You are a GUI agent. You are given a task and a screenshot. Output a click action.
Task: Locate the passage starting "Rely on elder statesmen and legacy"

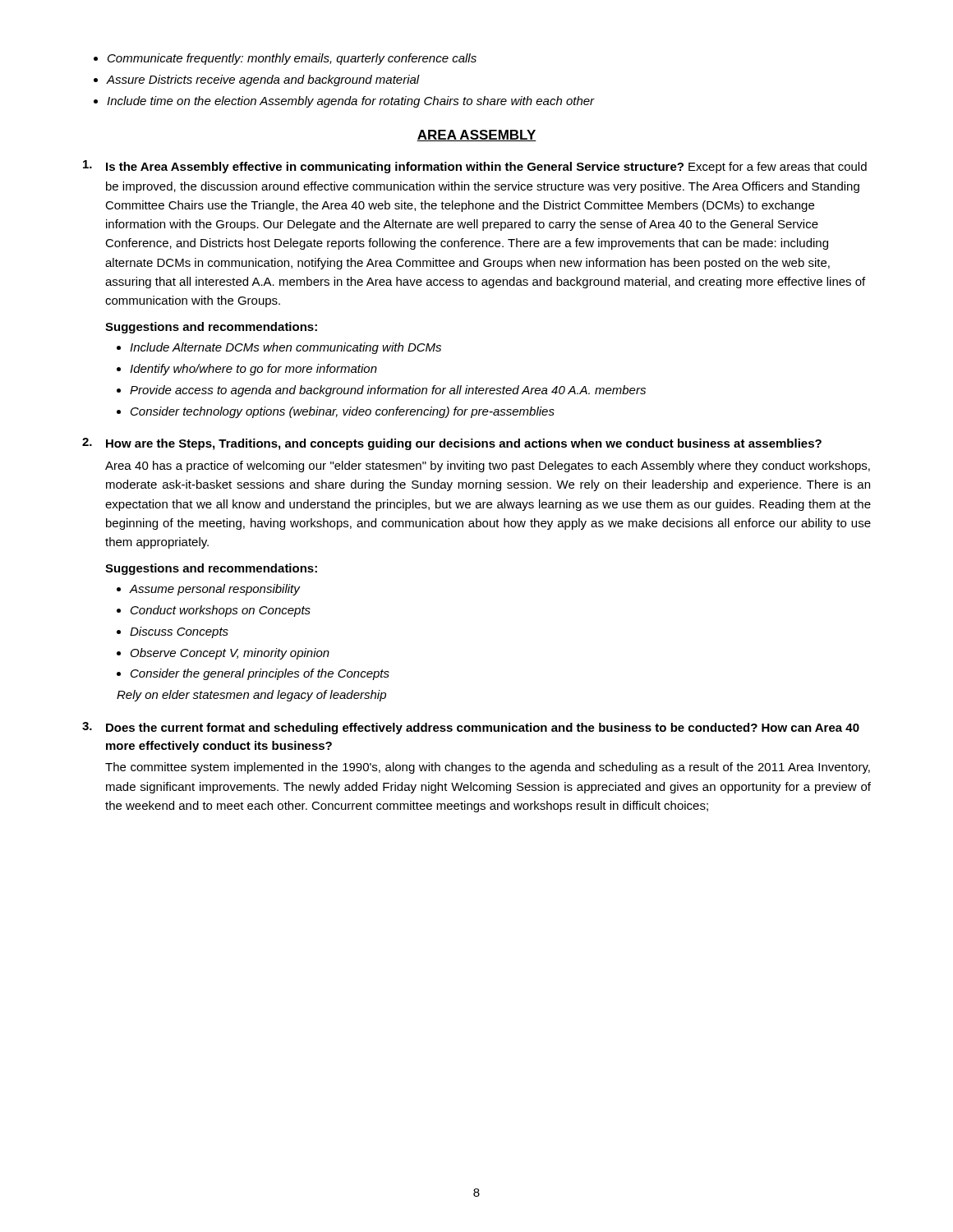(251, 696)
